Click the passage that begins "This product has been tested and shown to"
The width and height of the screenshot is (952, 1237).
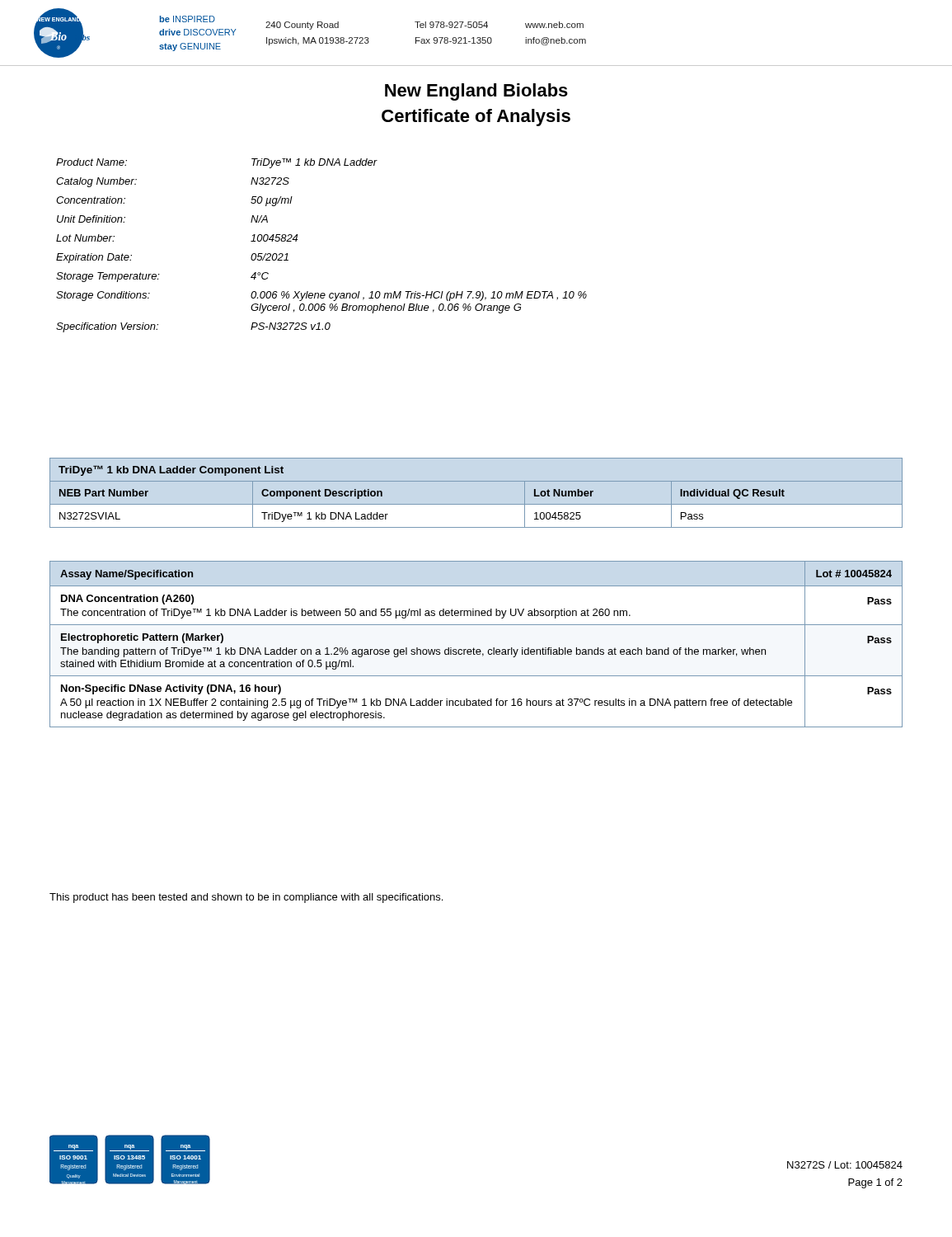pyautogui.click(x=247, y=897)
